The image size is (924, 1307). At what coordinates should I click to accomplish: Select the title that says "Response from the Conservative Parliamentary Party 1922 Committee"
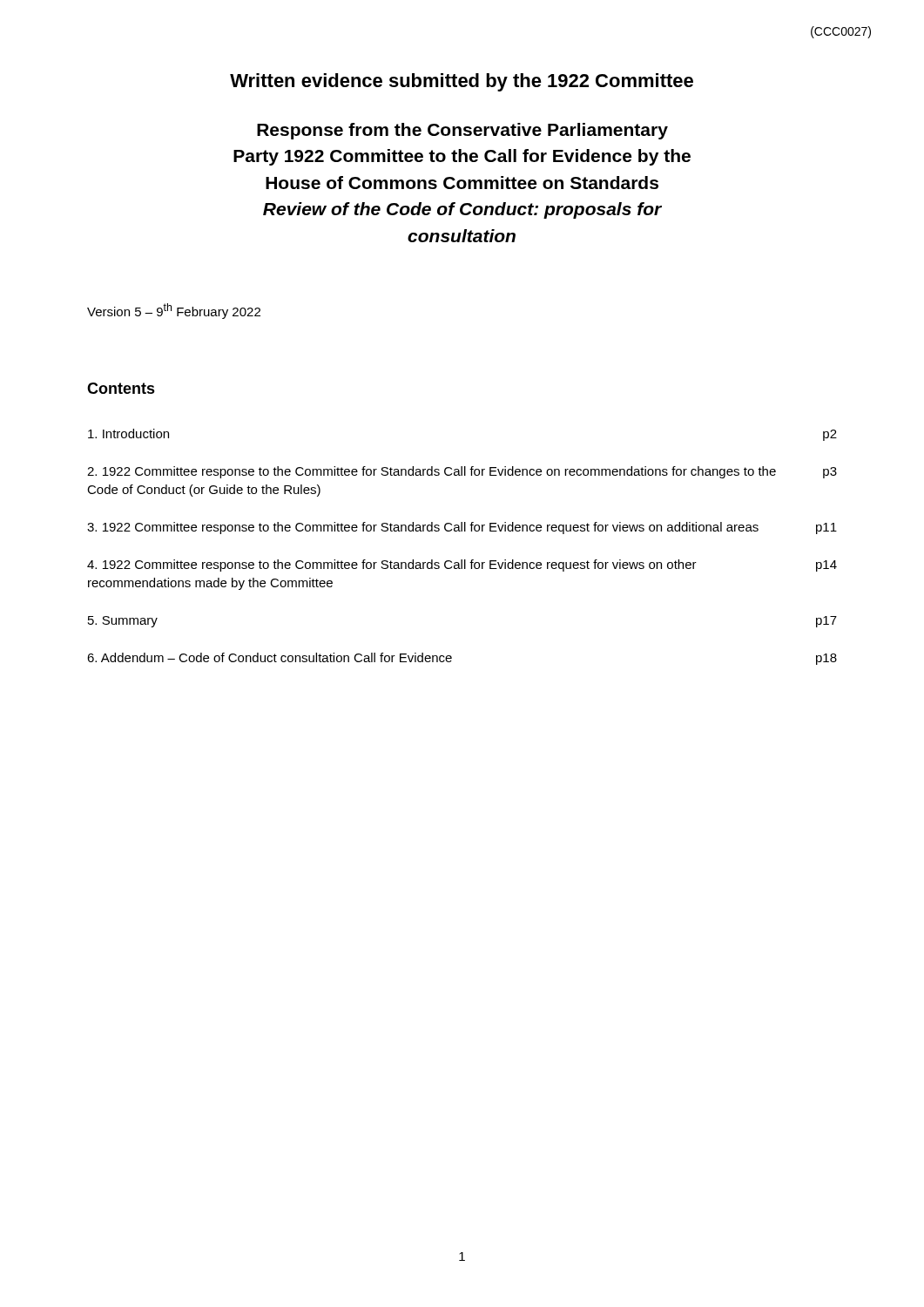(x=462, y=182)
